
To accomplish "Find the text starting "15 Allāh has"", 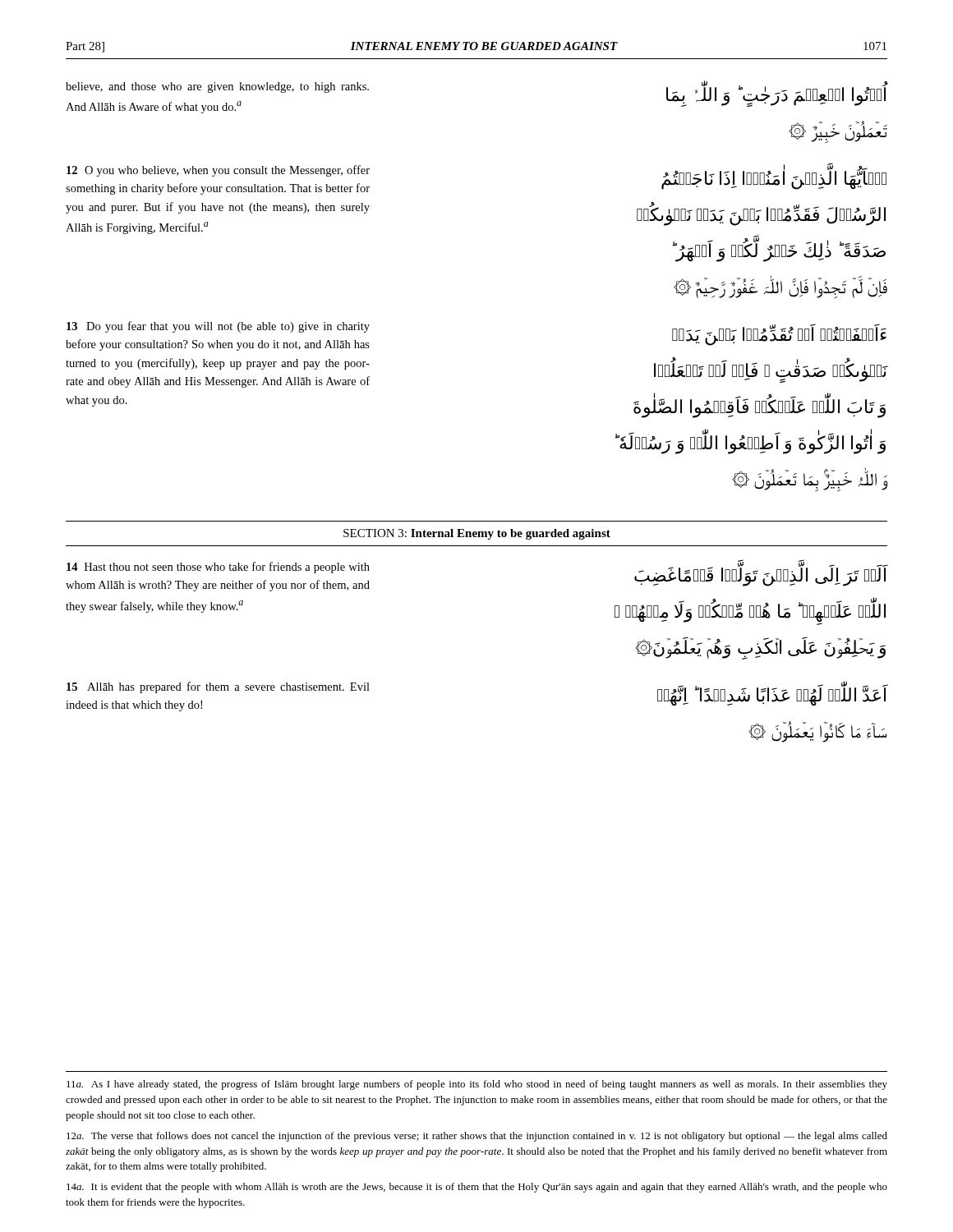I will [x=218, y=696].
